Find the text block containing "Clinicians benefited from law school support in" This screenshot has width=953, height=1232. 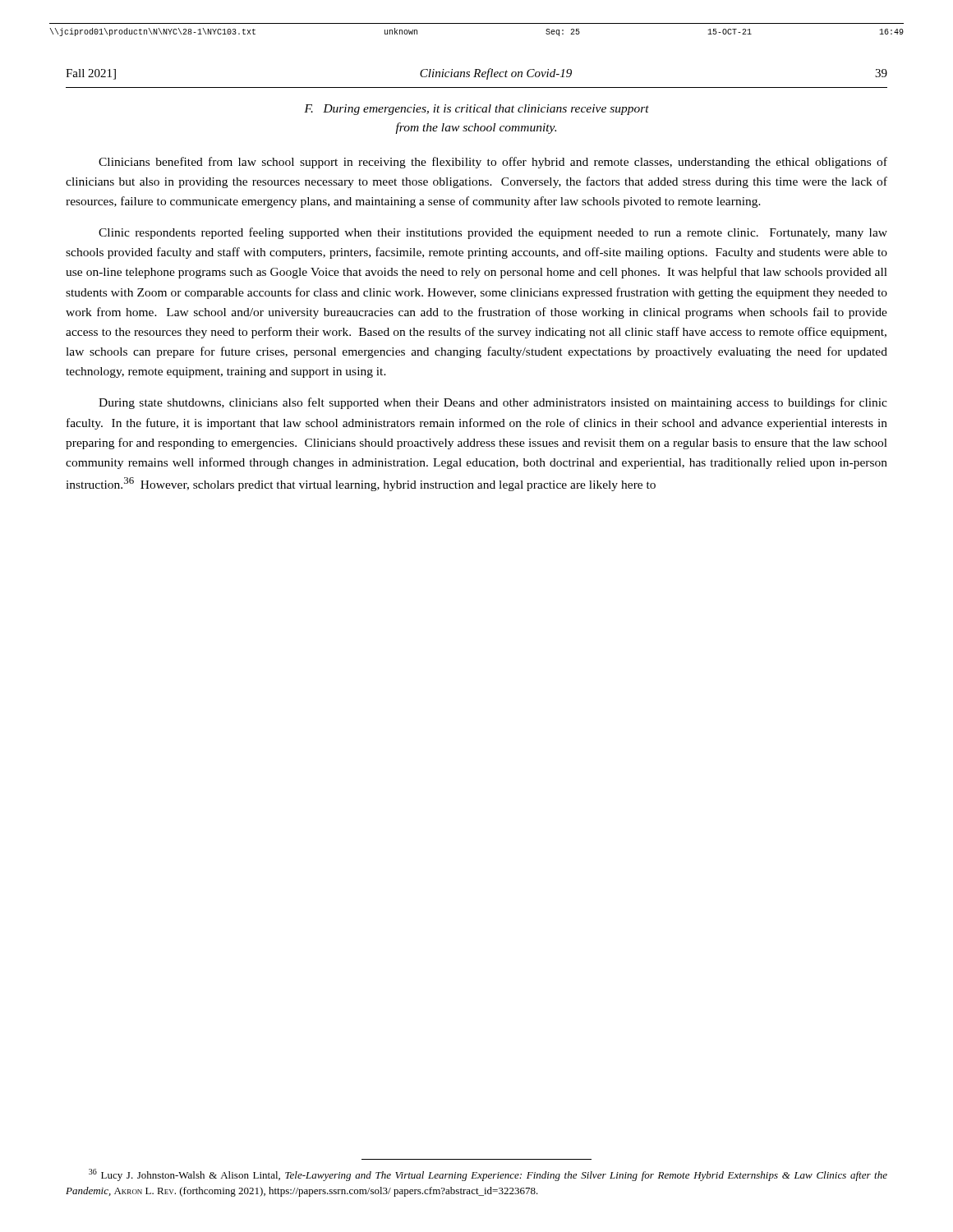pyautogui.click(x=476, y=181)
